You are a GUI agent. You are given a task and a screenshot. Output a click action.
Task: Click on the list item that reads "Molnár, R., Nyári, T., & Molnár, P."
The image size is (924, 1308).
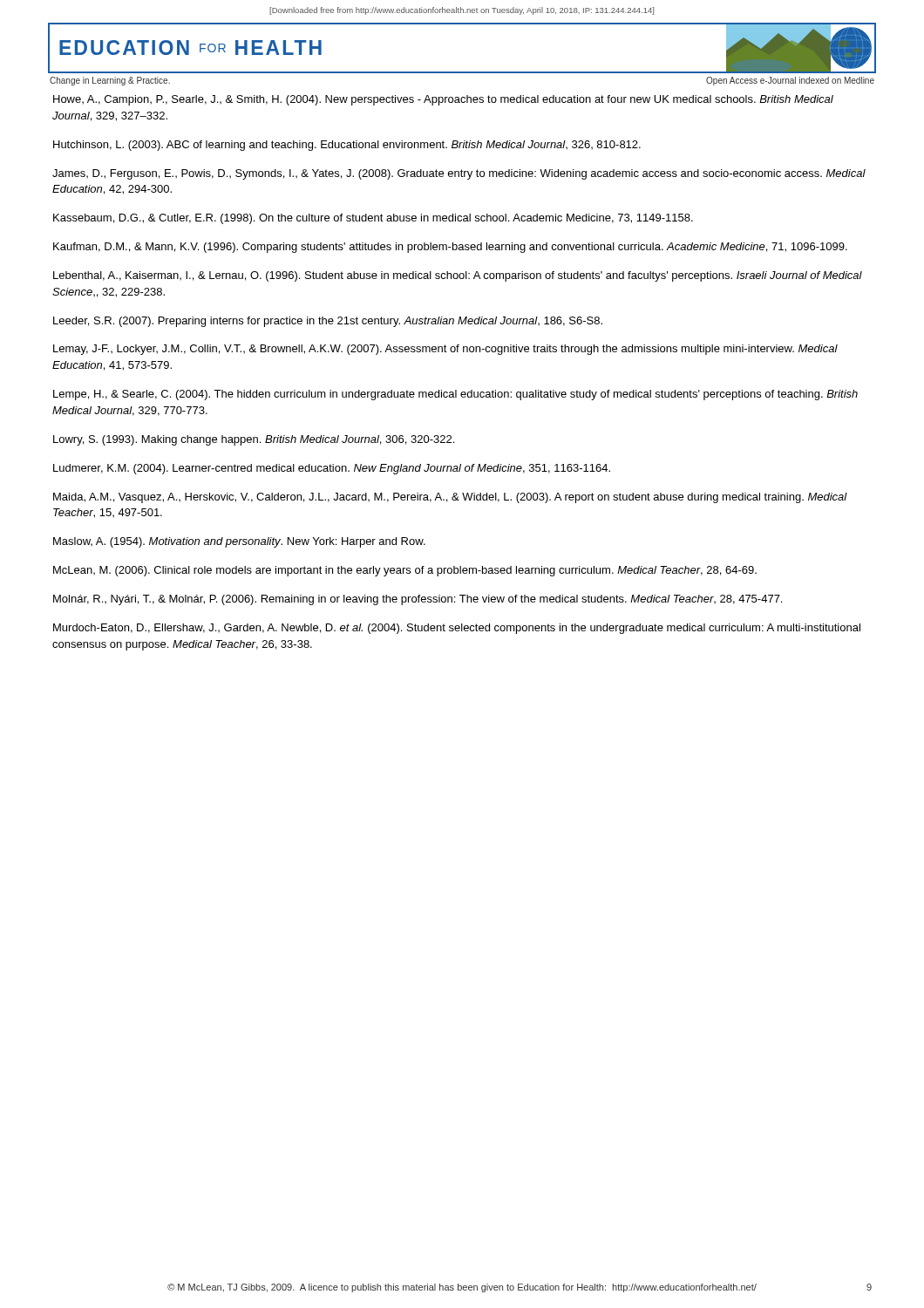click(x=418, y=599)
